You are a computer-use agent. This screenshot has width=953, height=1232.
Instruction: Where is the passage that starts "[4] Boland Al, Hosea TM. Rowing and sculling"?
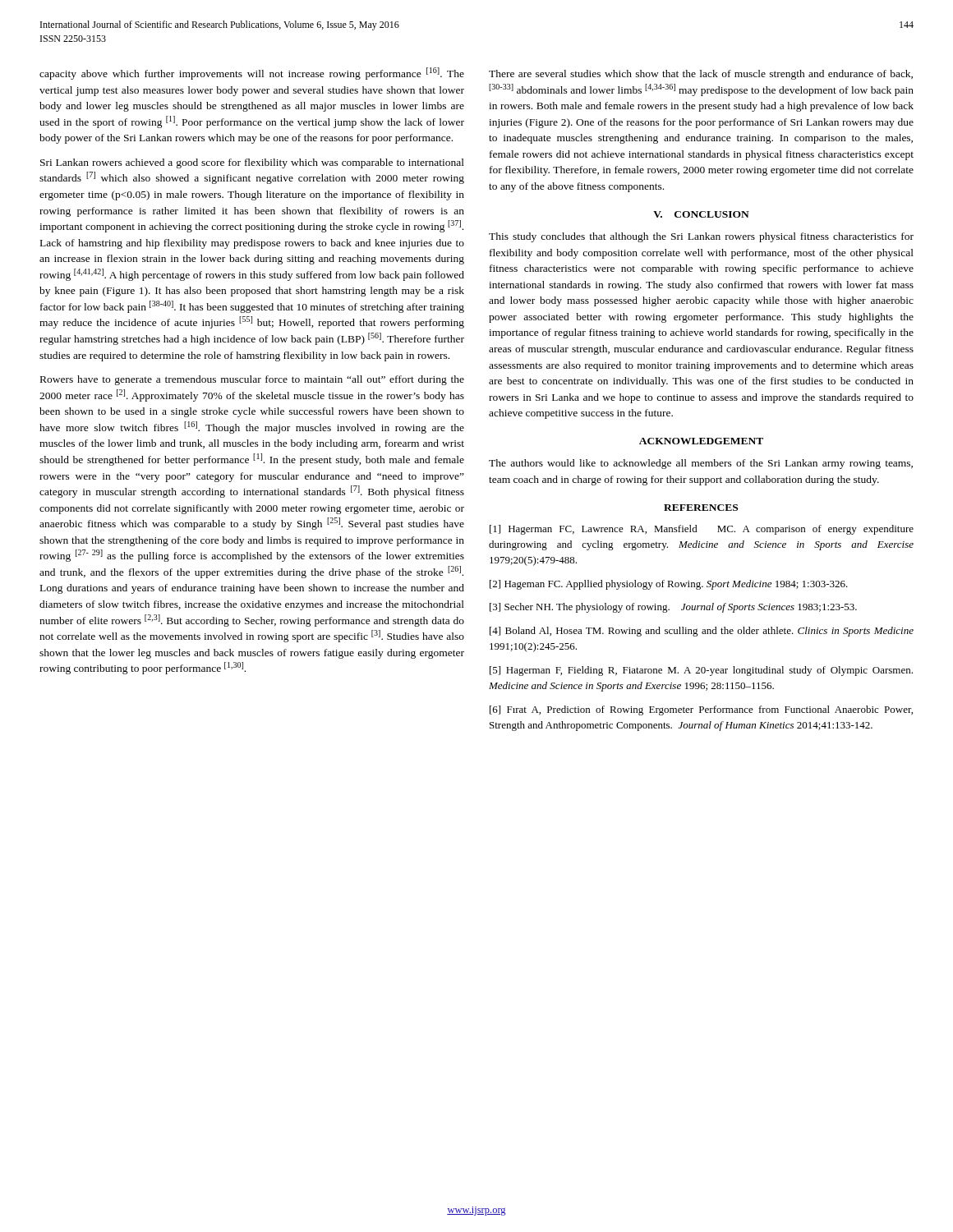click(x=701, y=639)
